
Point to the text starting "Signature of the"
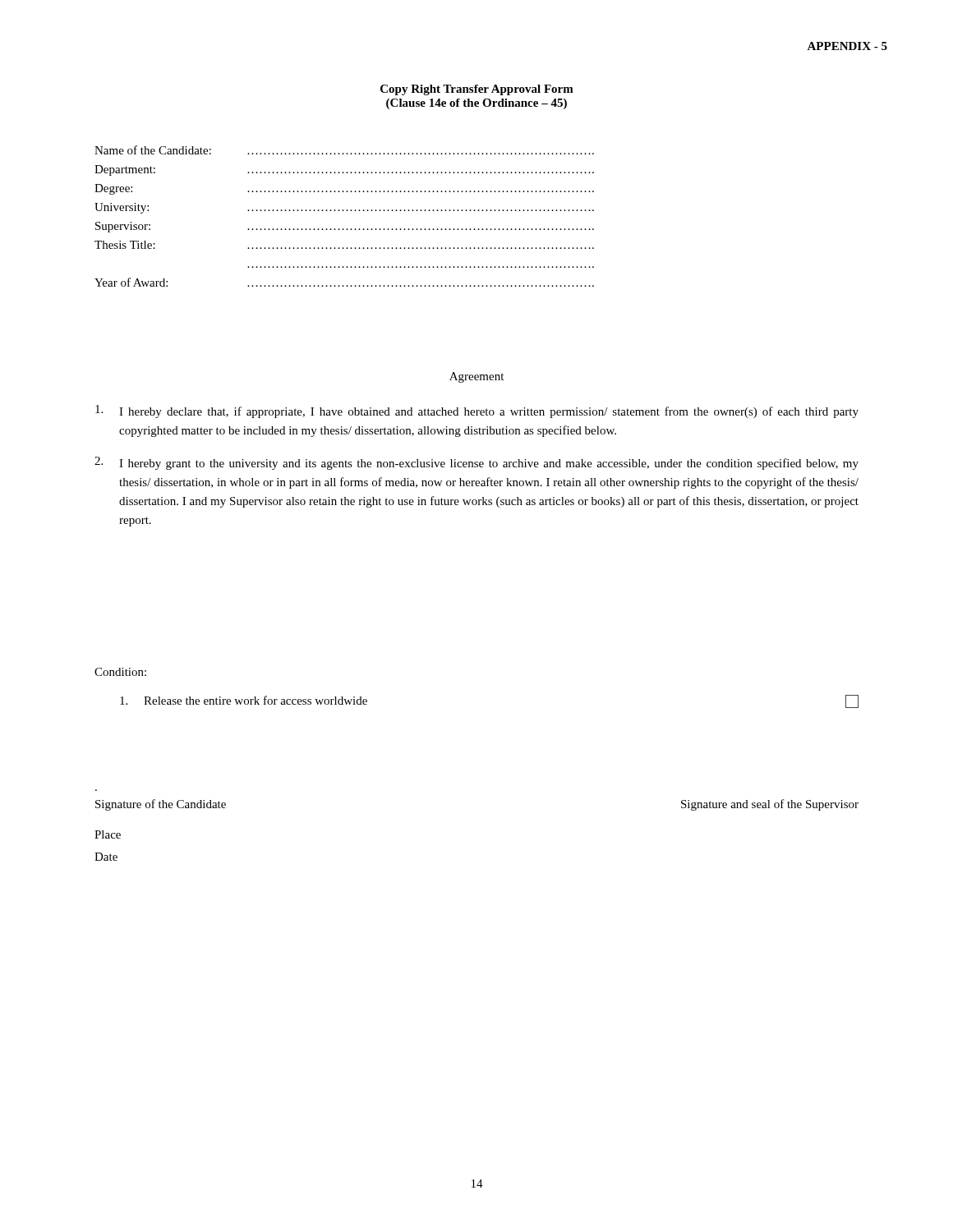click(160, 804)
